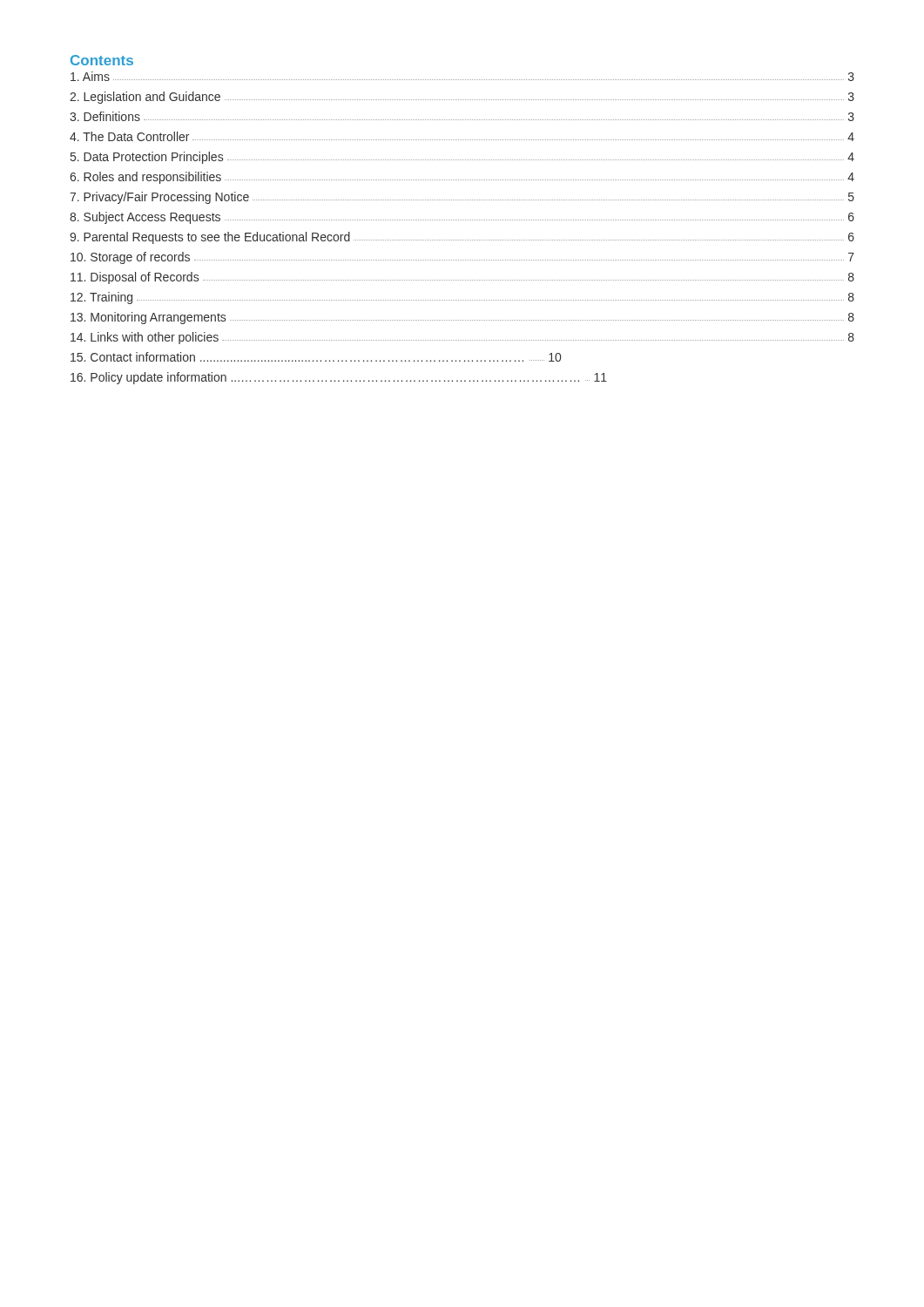Locate the text block starting "13. Monitoring Arrangements 8"
This screenshot has width=924, height=1307.
462,317
